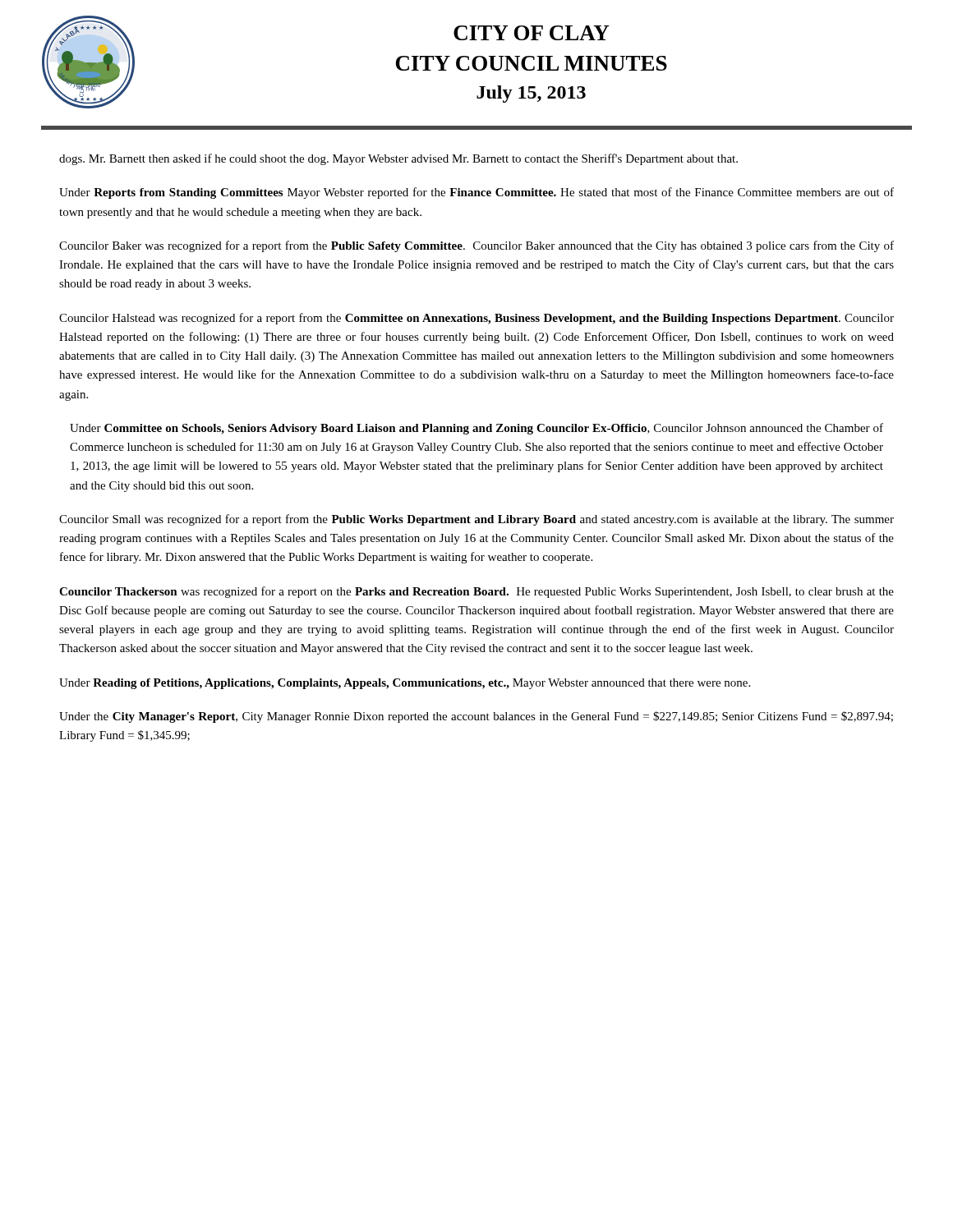Find the text block that reads "dogs. Mr. Barnett then"
Image resolution: width=953 pixels, height=1232 pixels.
[x=399, y=158]
